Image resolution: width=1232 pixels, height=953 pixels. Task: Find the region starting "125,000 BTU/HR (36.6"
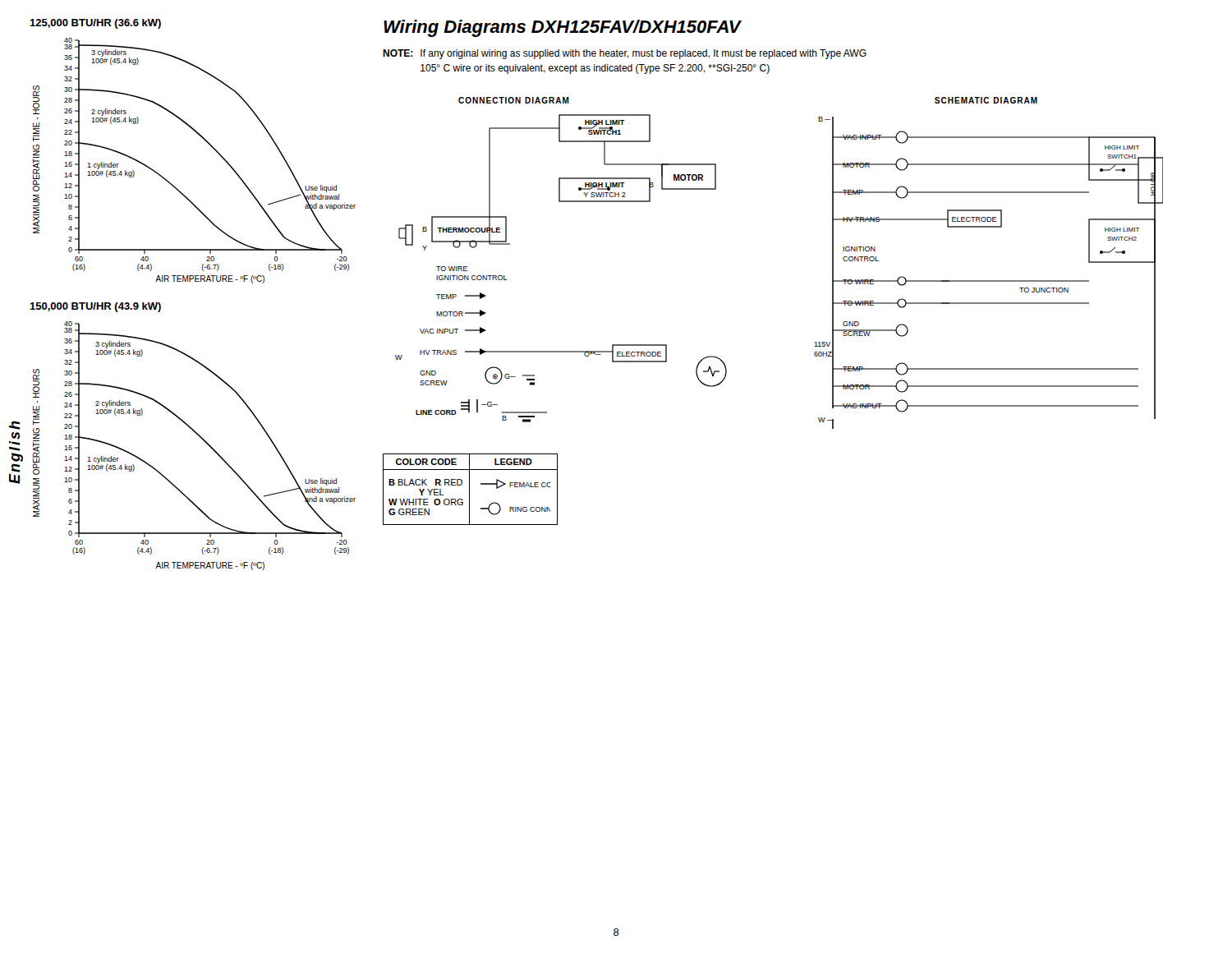click(95, 23)
